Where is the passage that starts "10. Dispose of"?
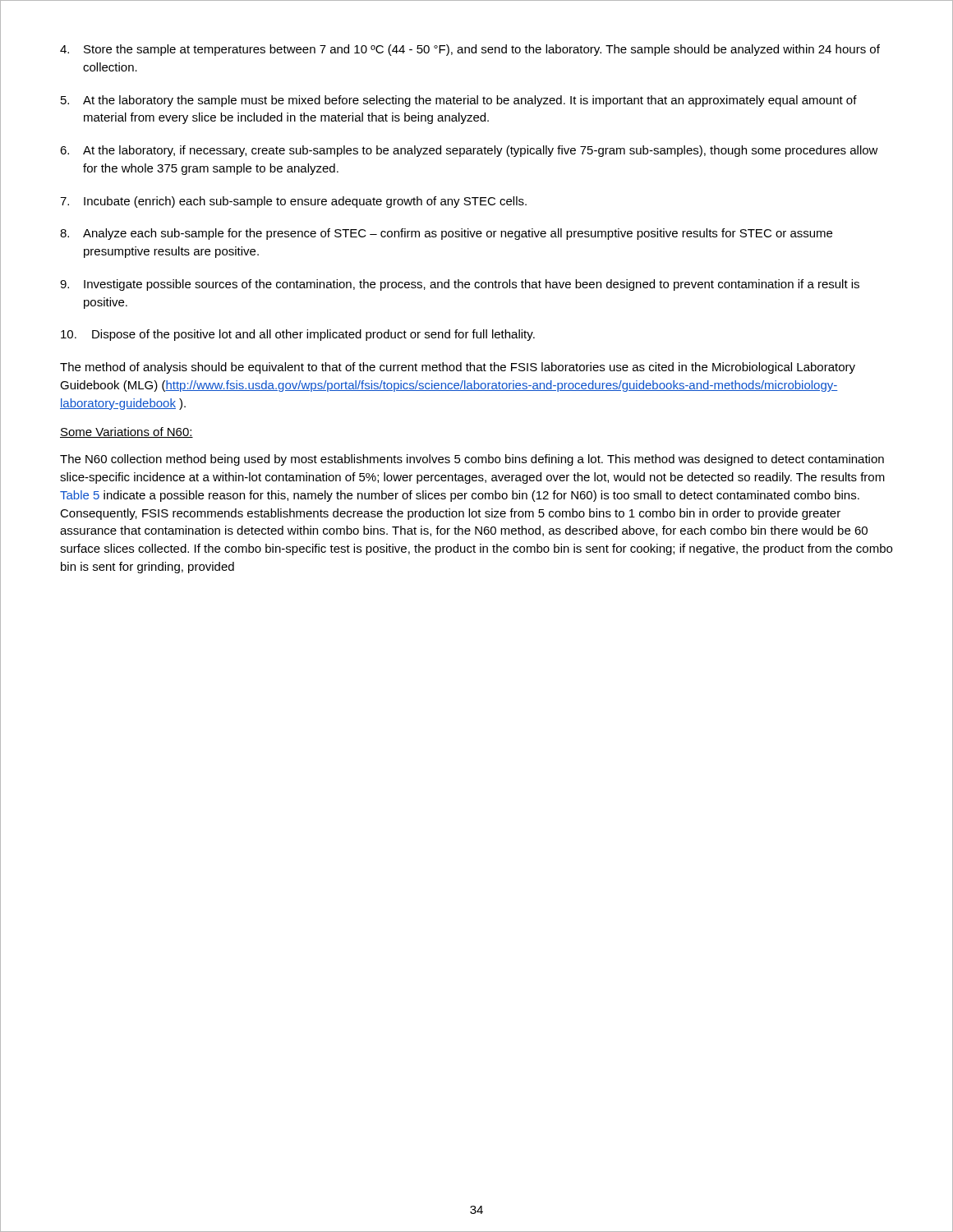The width and height of the screenshot is (953, 1232). click(476, 334)
